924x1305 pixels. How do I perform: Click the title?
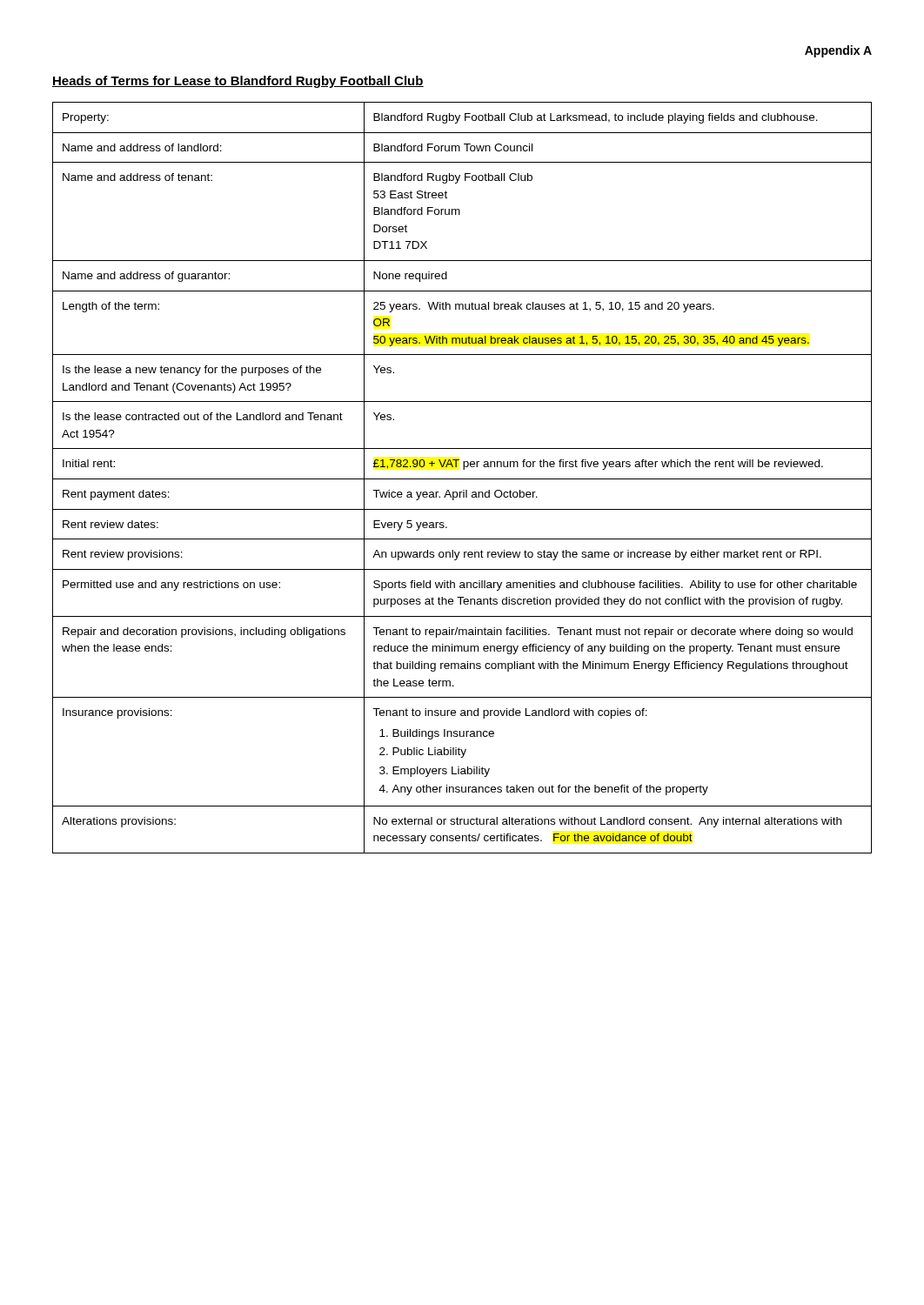(x=238, y=80)
